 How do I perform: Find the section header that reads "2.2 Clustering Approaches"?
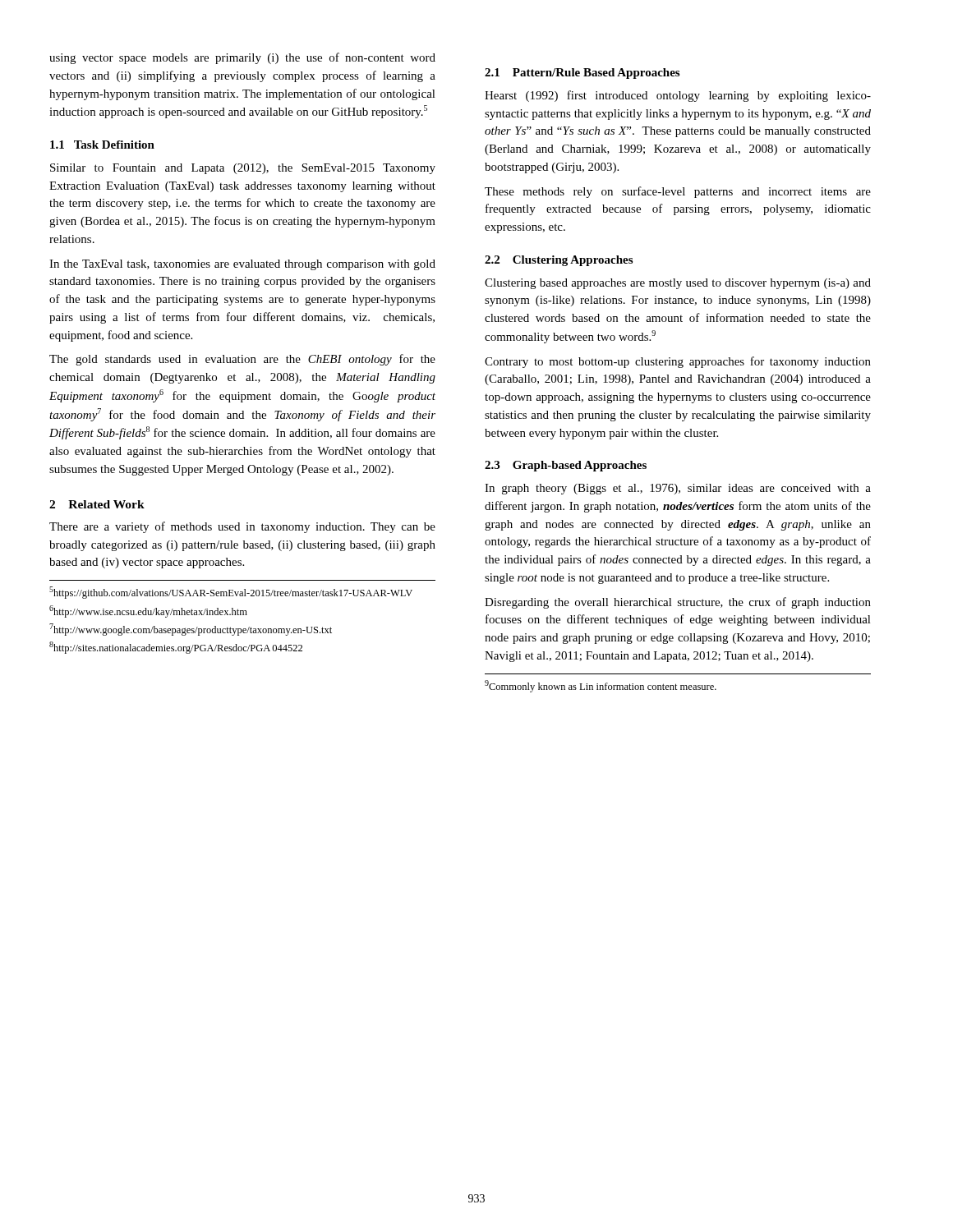[559, 261]
